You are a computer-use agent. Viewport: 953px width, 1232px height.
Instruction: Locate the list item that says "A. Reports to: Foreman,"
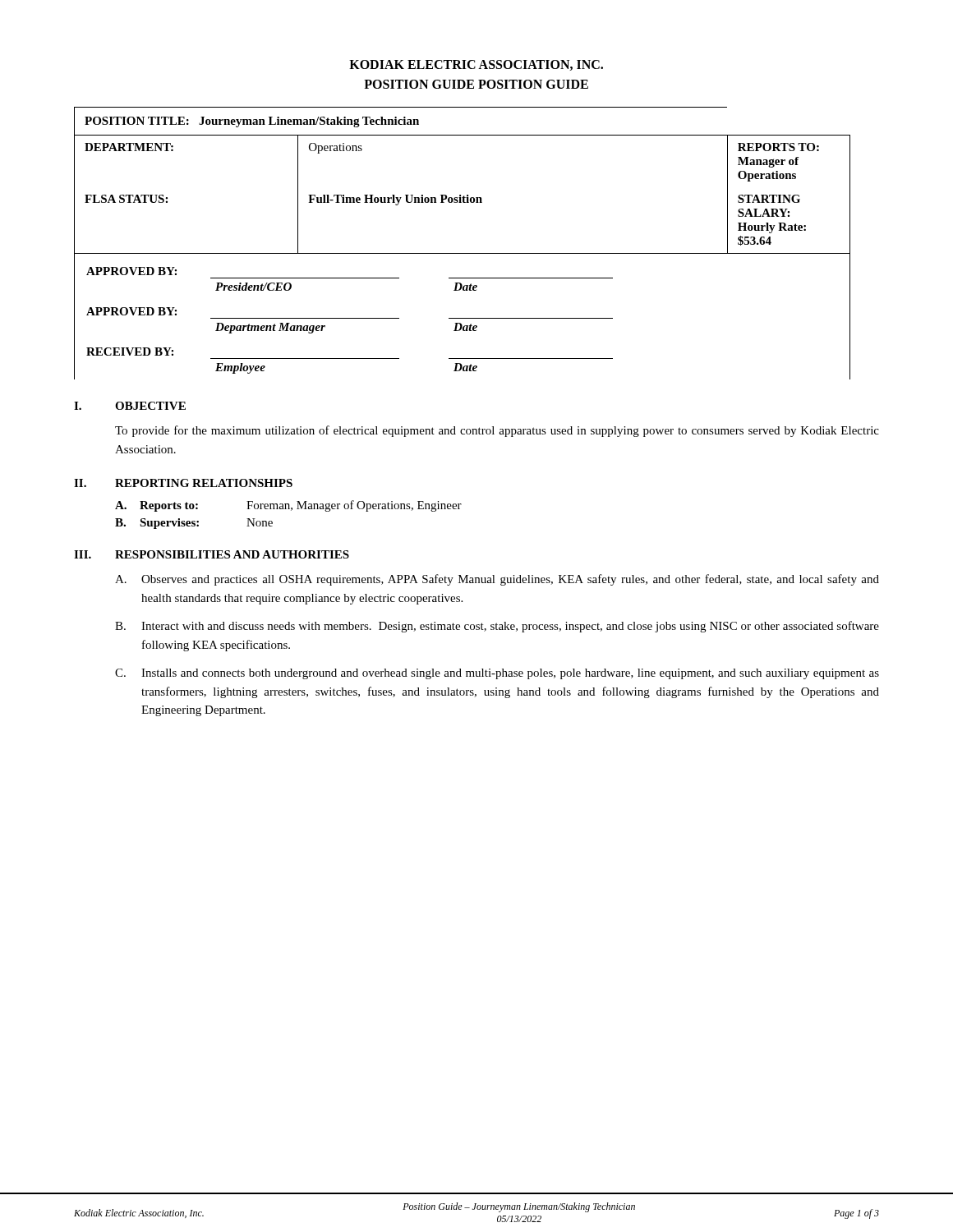click(x=288, y=506)
